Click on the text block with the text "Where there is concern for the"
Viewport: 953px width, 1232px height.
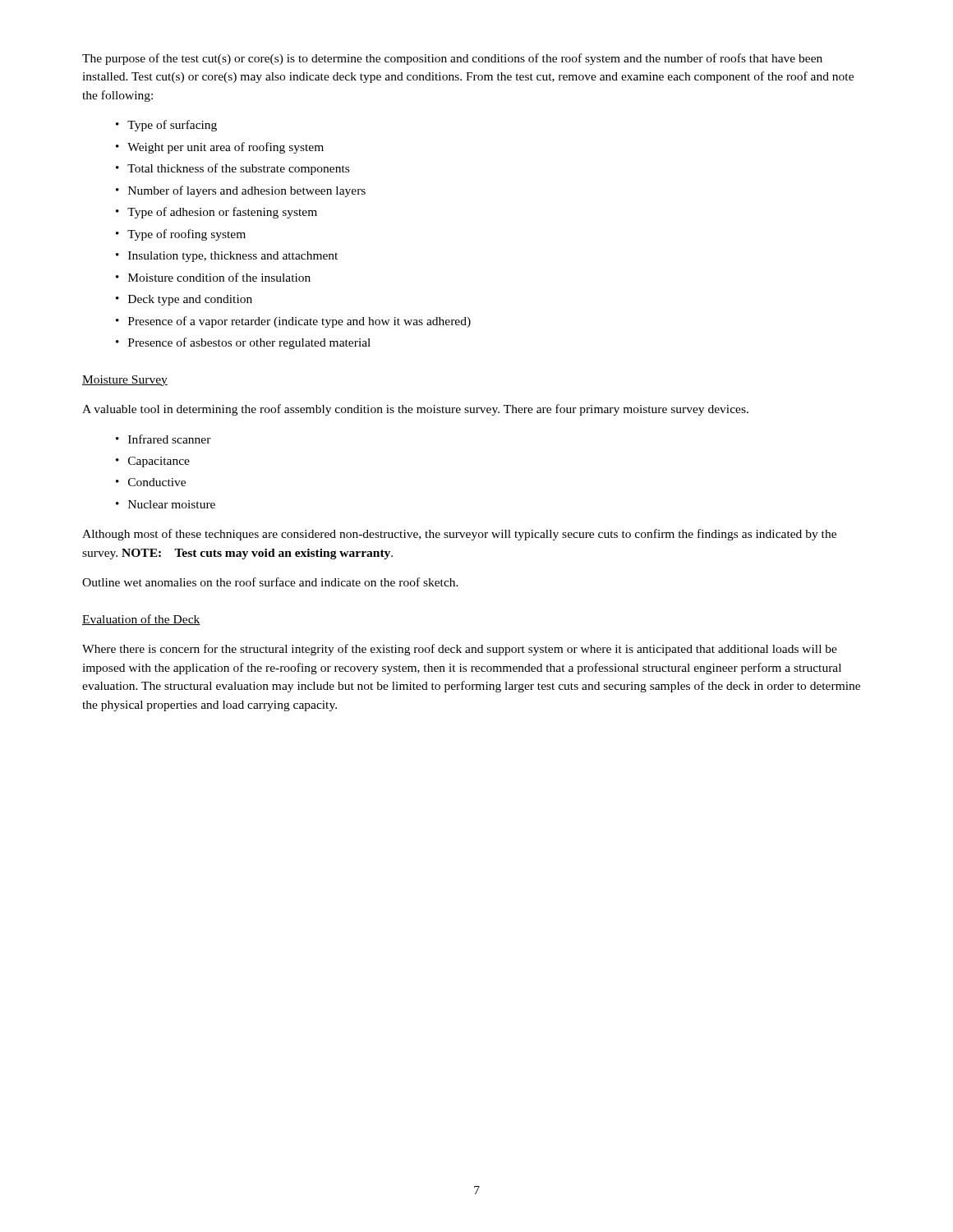pos(471,676)
